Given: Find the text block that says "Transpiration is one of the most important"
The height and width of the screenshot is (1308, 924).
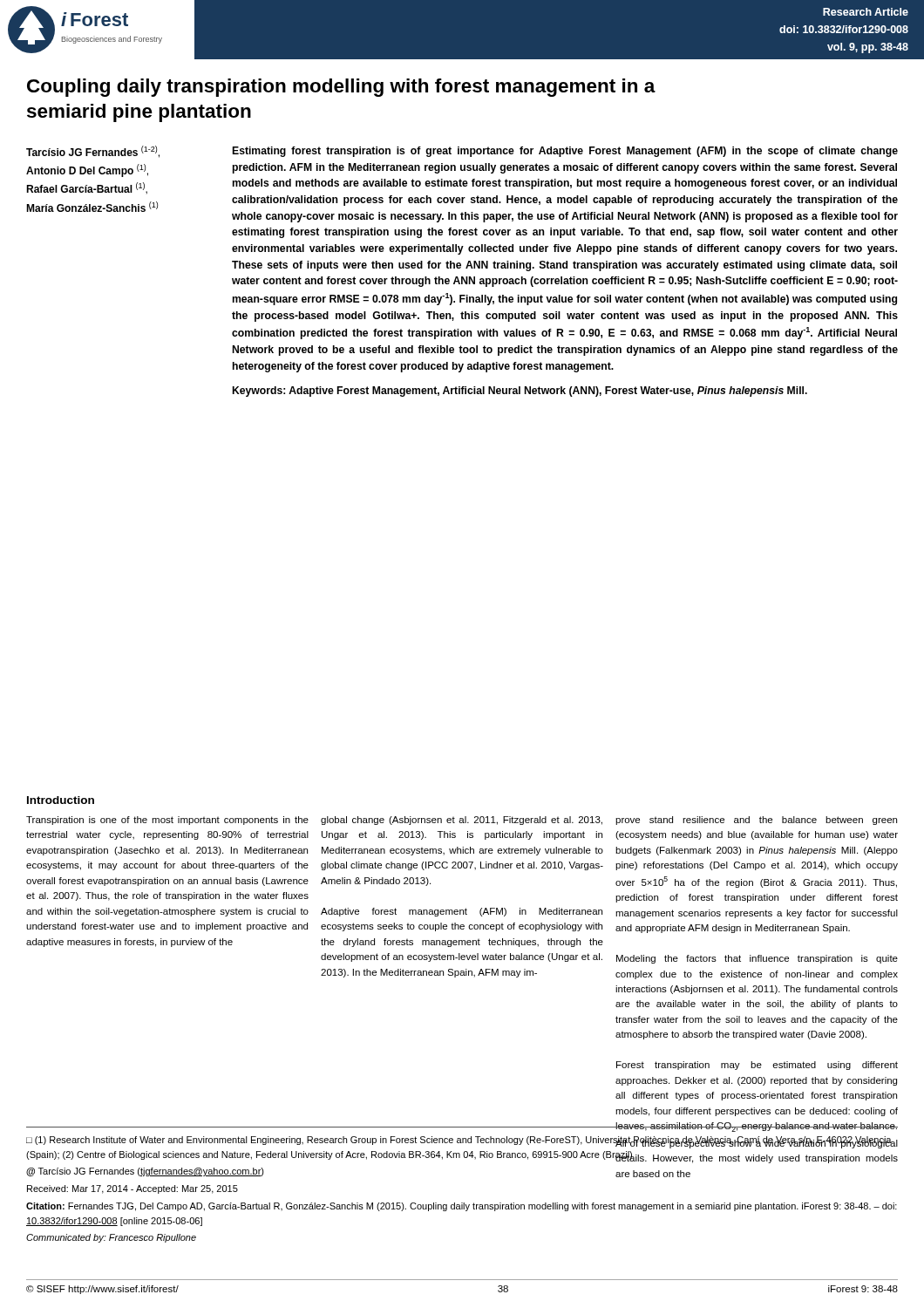Looking at the screenshot, I should (x=167, y=881).
